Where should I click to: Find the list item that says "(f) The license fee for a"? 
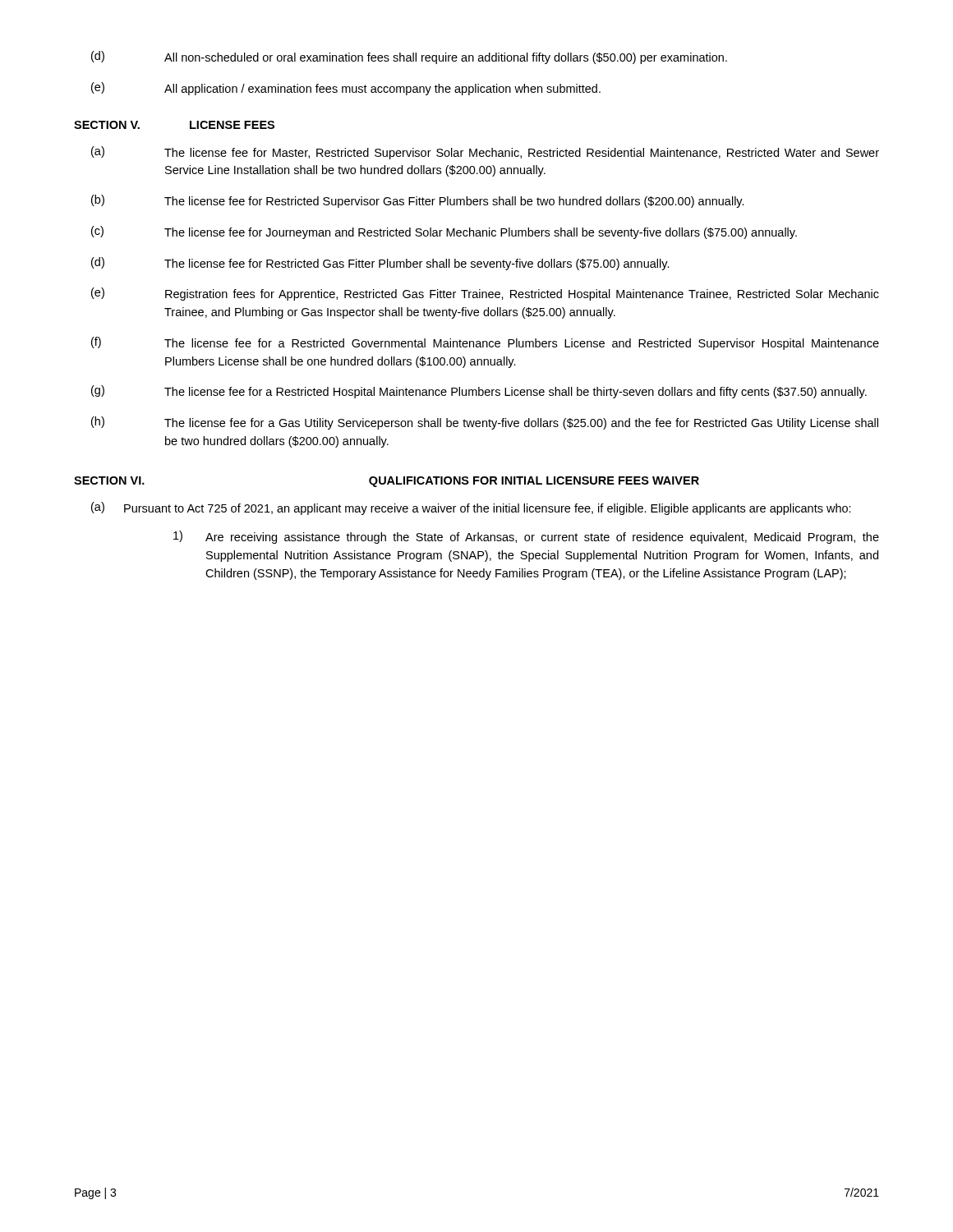click(x=476, y=353)
